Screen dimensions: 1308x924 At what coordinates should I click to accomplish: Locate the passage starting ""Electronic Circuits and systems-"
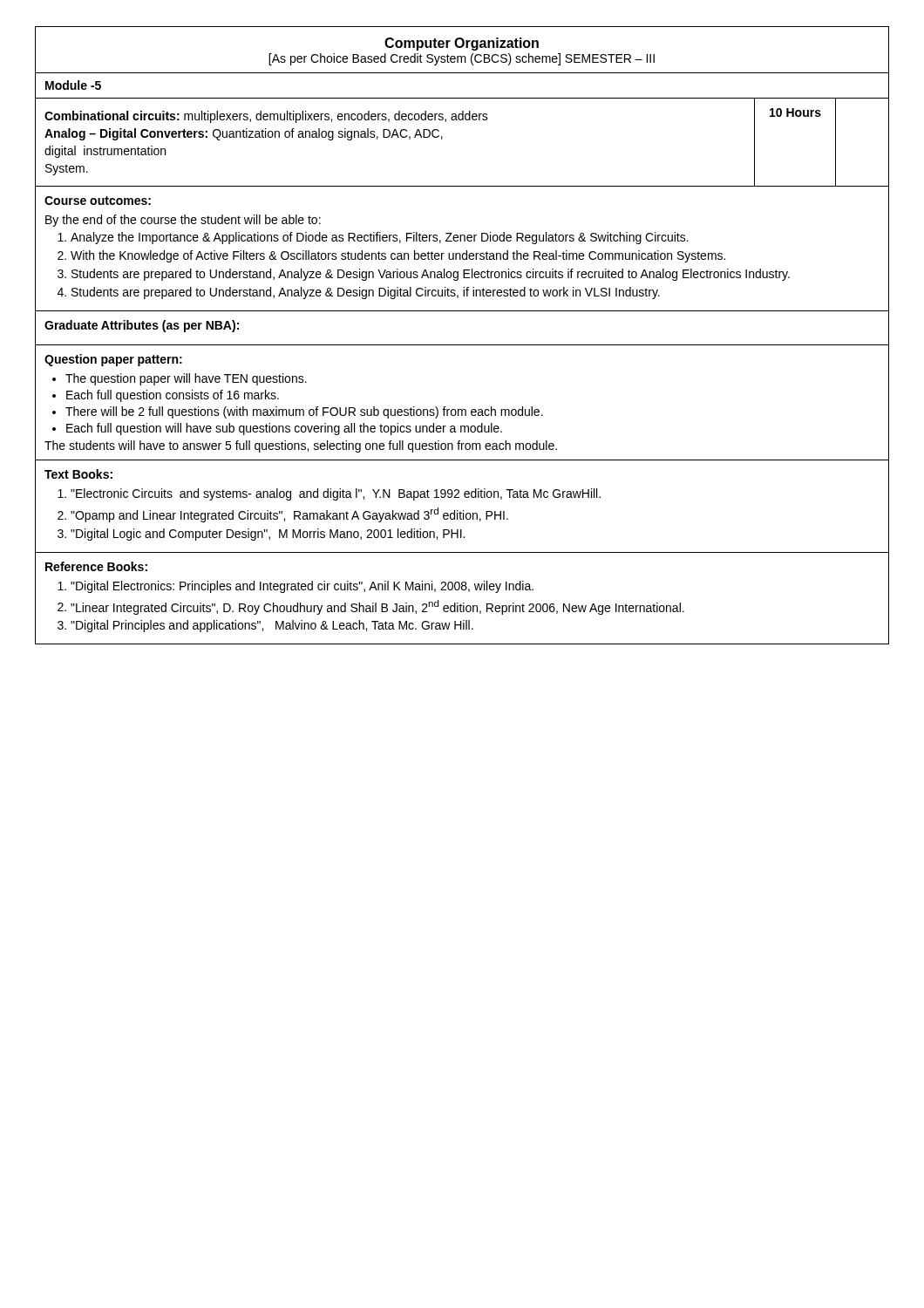(x=336, y=494)
